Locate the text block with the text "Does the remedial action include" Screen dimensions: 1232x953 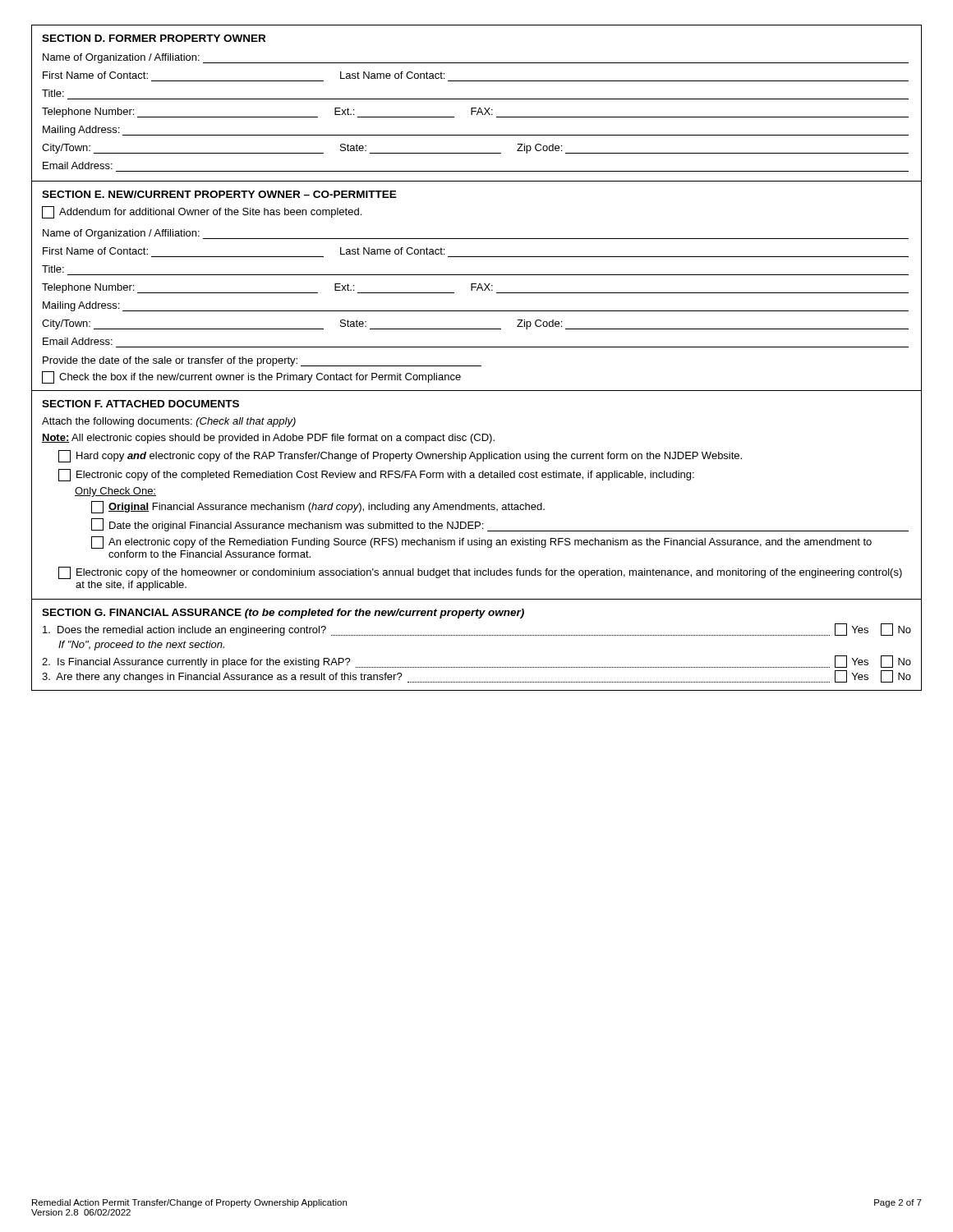click(476, 630)
